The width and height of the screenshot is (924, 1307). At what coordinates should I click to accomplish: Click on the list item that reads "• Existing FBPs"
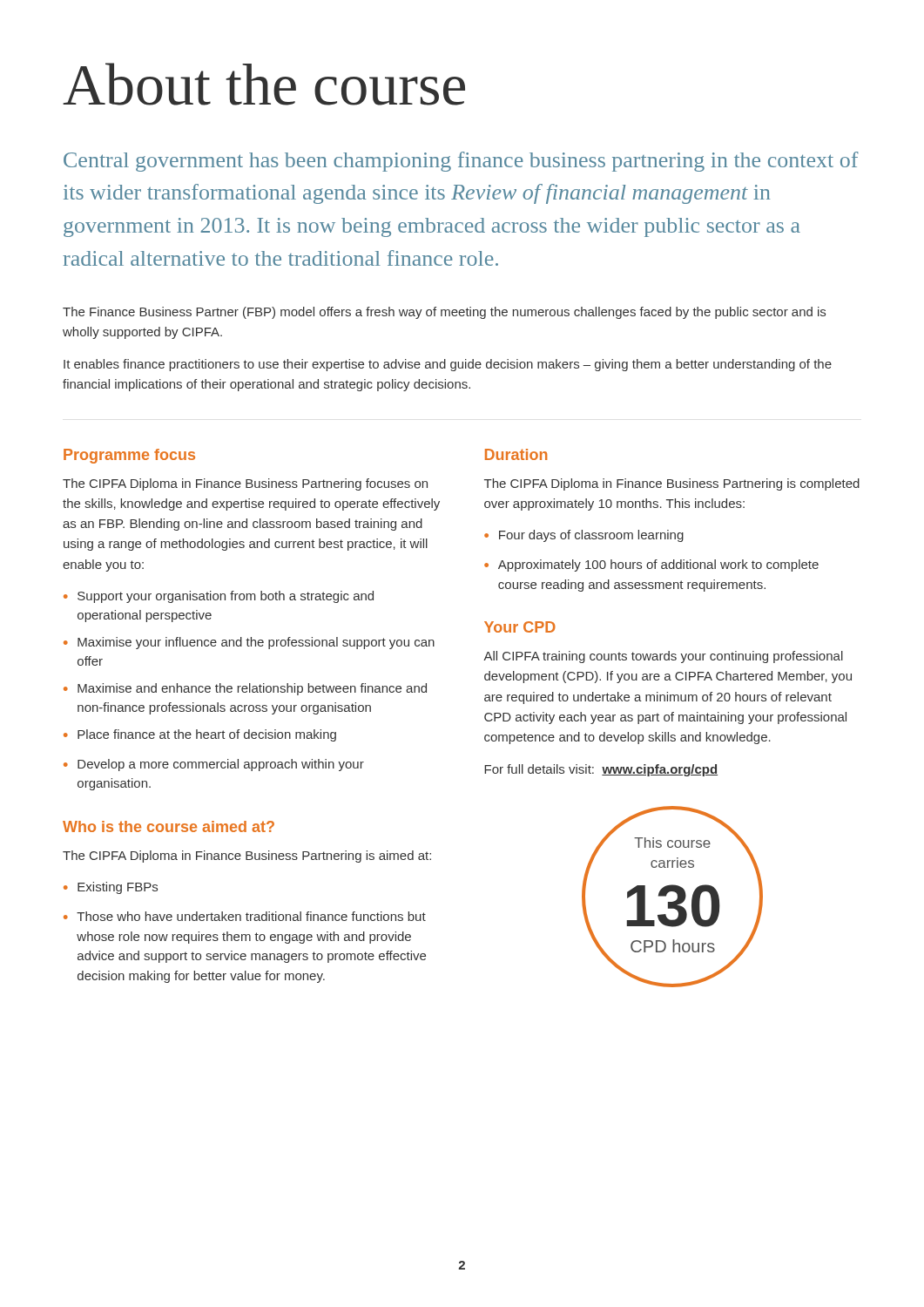(x=110, y=889)
